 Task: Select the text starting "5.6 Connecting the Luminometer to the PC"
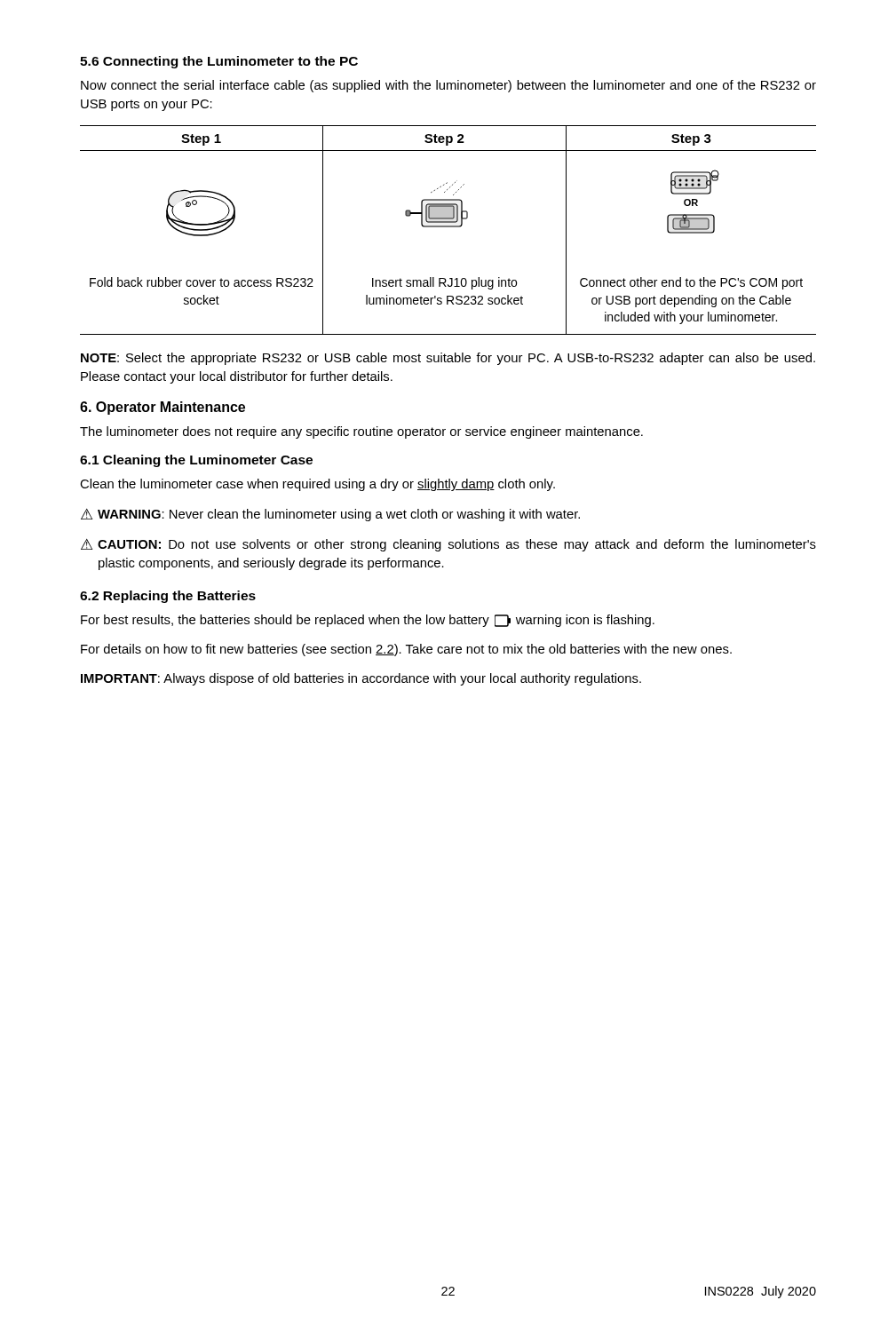point(219,61)
